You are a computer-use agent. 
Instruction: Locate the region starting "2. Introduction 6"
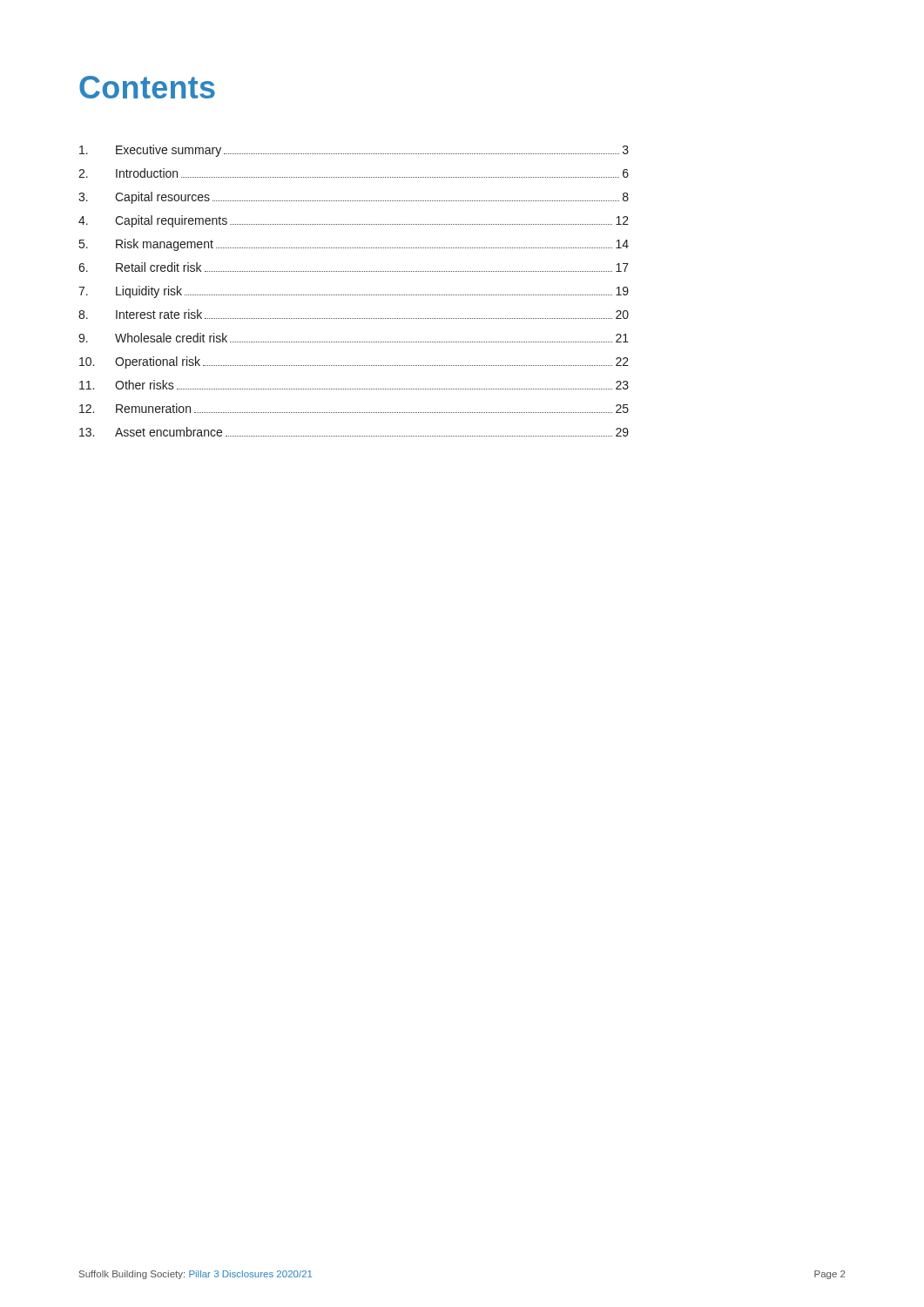point(354,173)
